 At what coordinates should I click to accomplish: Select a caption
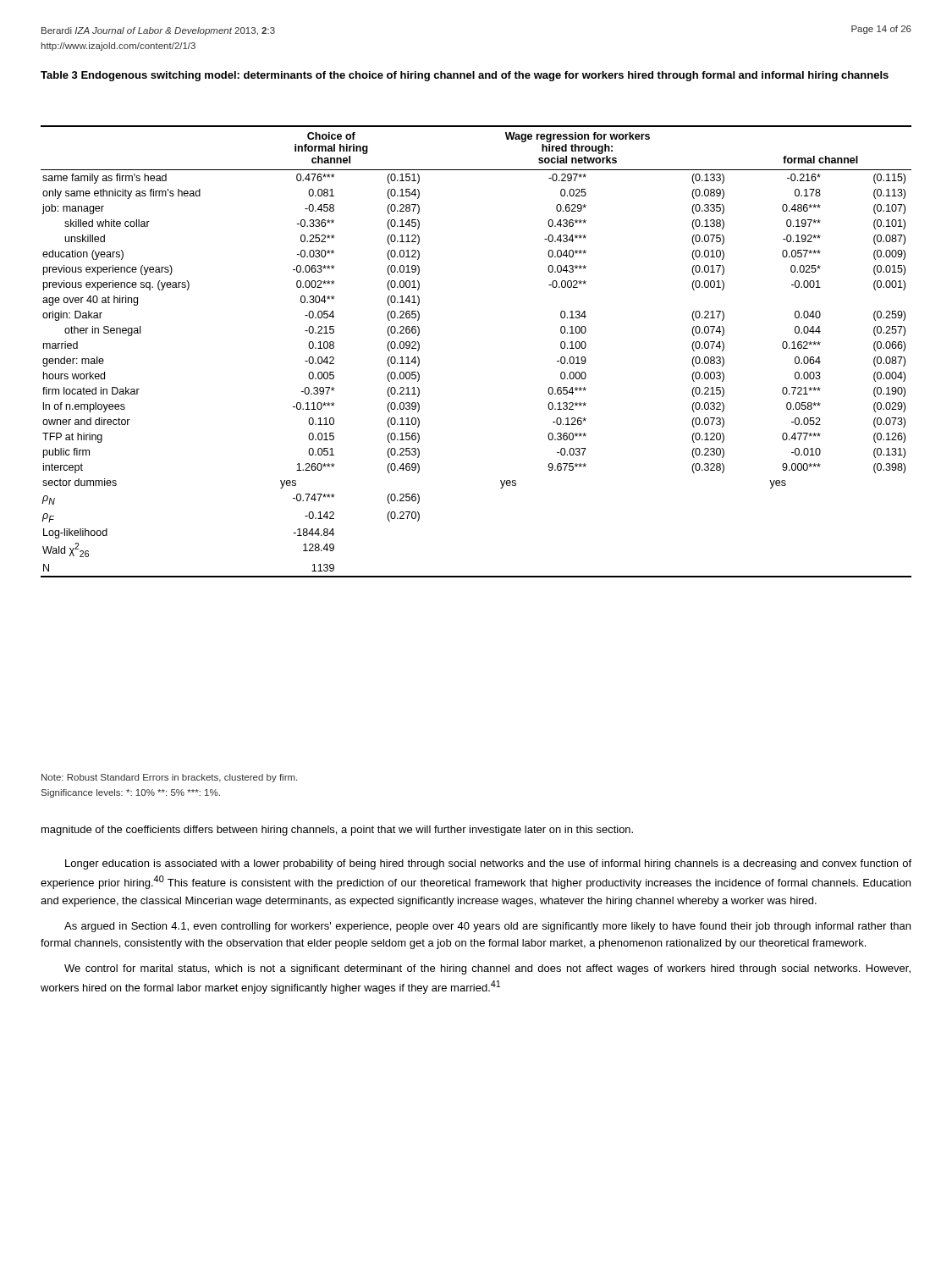pos(465,75)
